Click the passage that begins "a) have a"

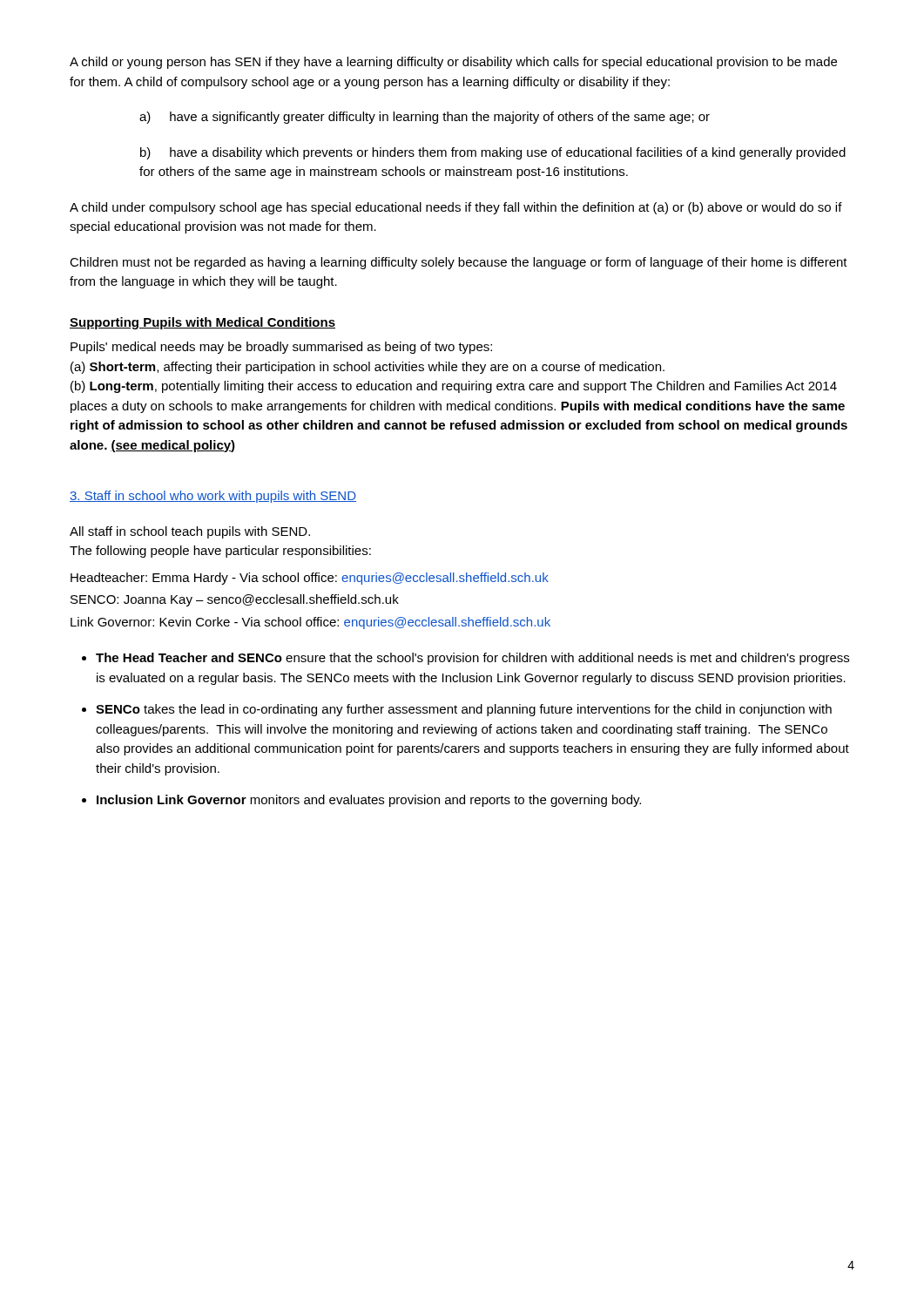pos(425,116)
